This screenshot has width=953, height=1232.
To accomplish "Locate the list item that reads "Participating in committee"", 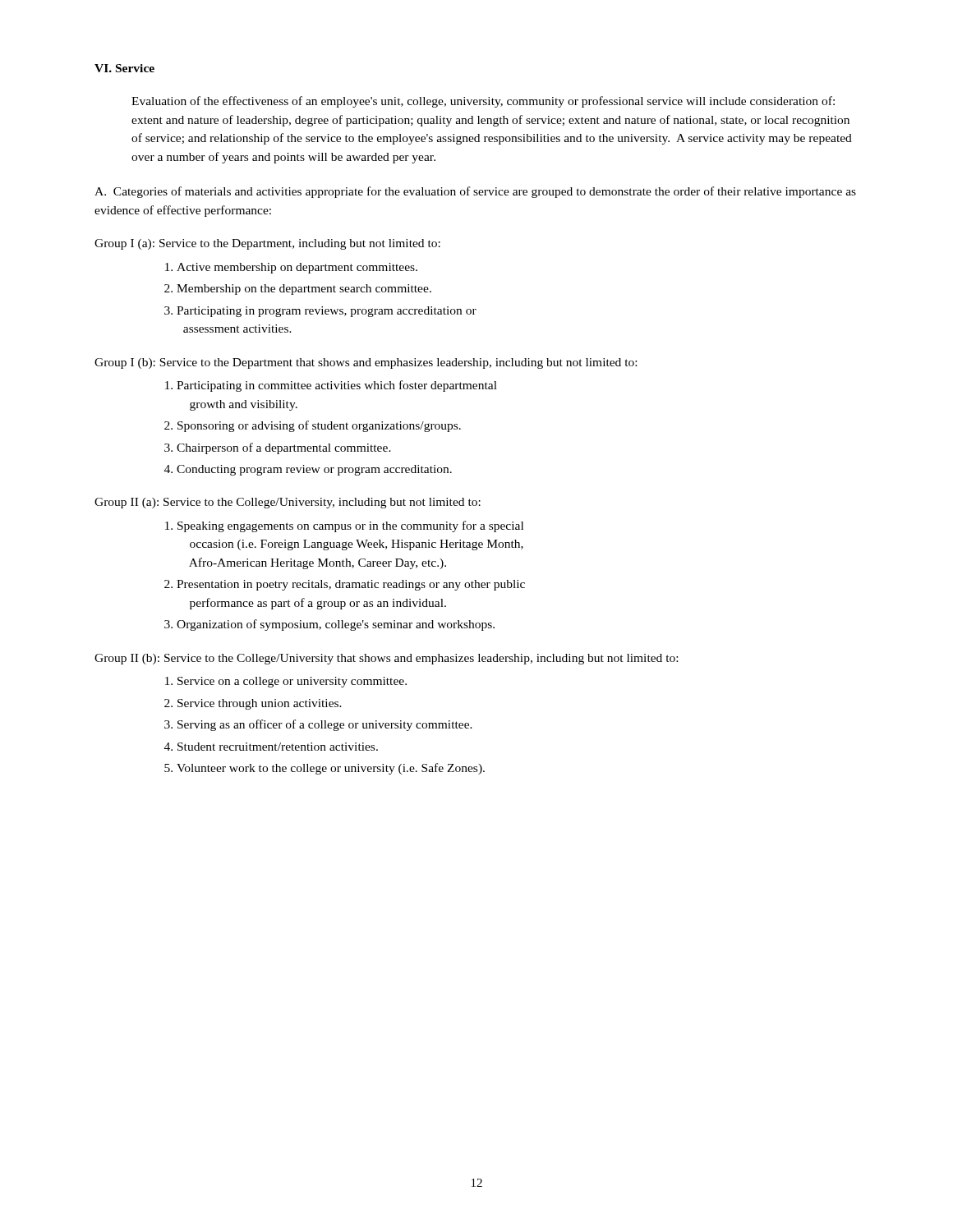I will pyautogui.click(x=337, y=394).
